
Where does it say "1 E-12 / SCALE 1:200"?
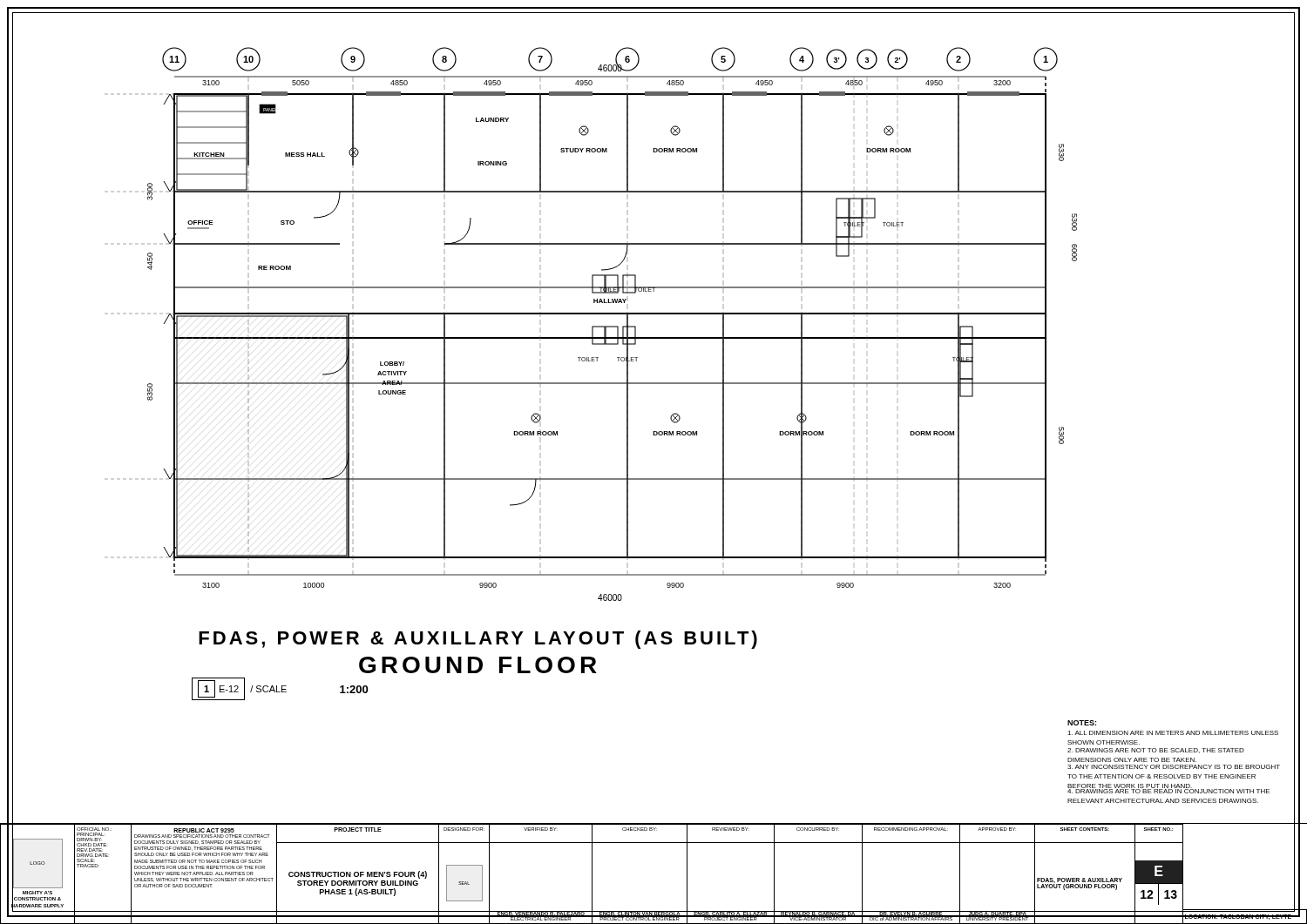280,689
